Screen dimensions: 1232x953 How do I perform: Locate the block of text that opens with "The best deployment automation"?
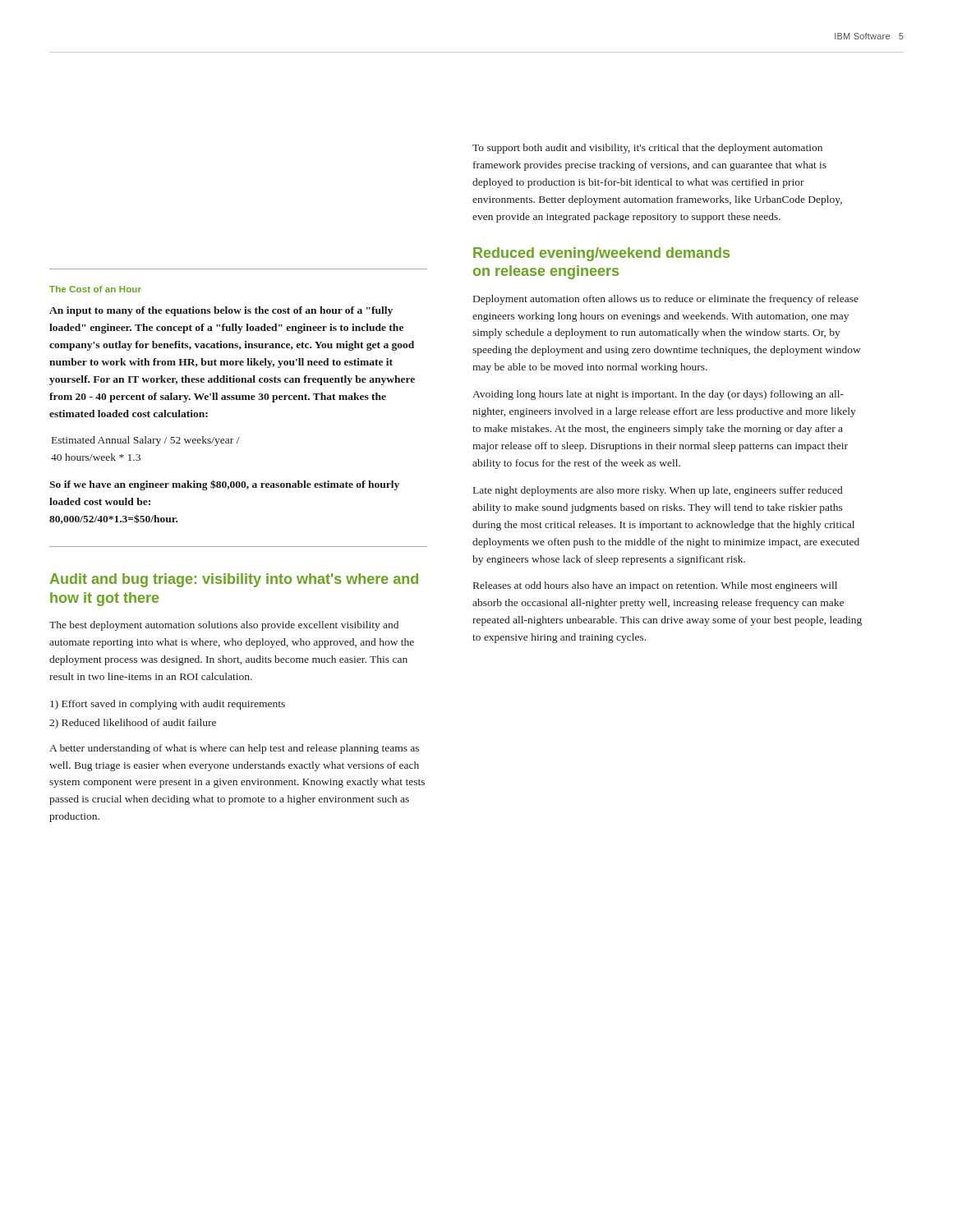pos(238,651)
